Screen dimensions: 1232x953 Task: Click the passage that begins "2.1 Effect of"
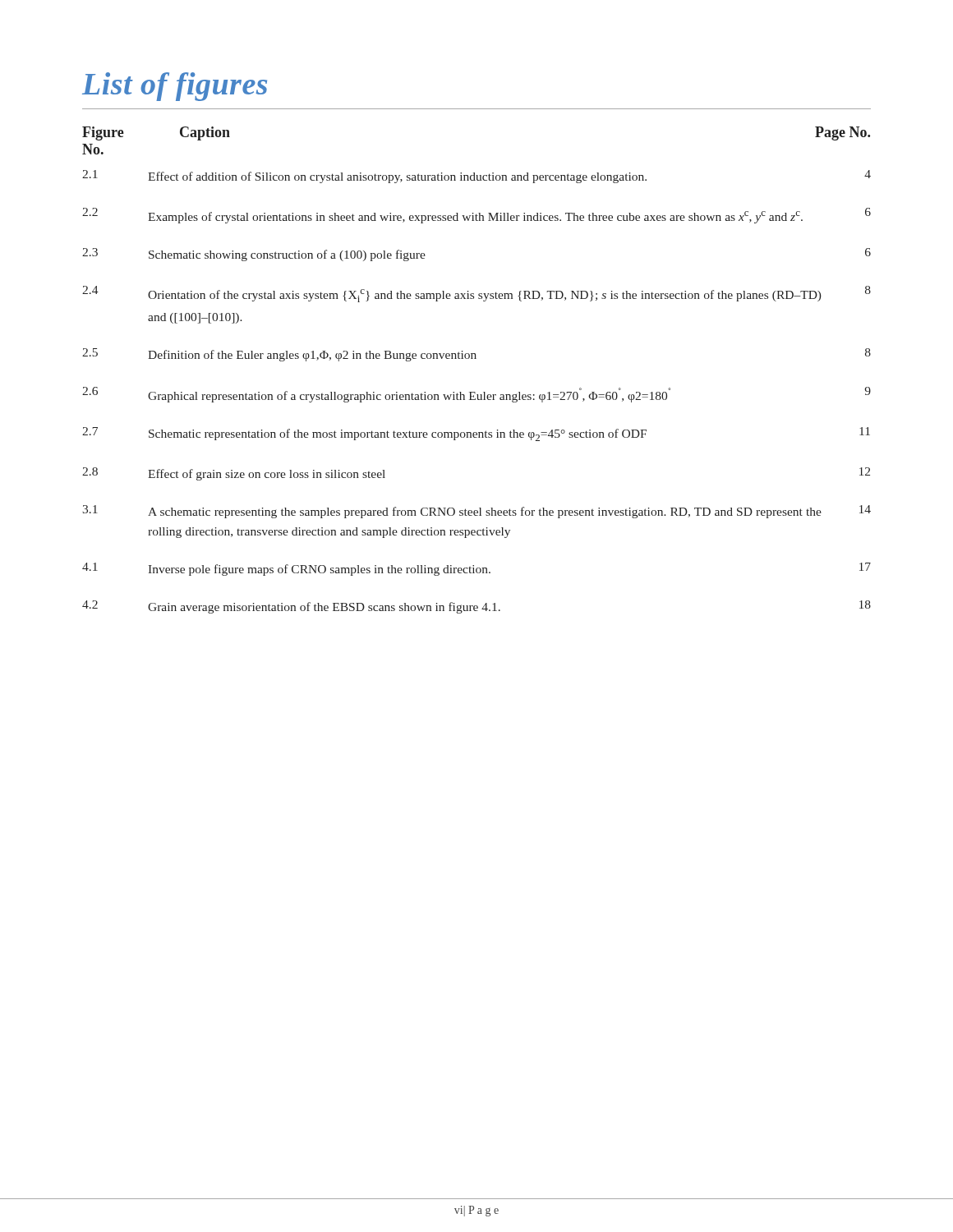point(476,177)
